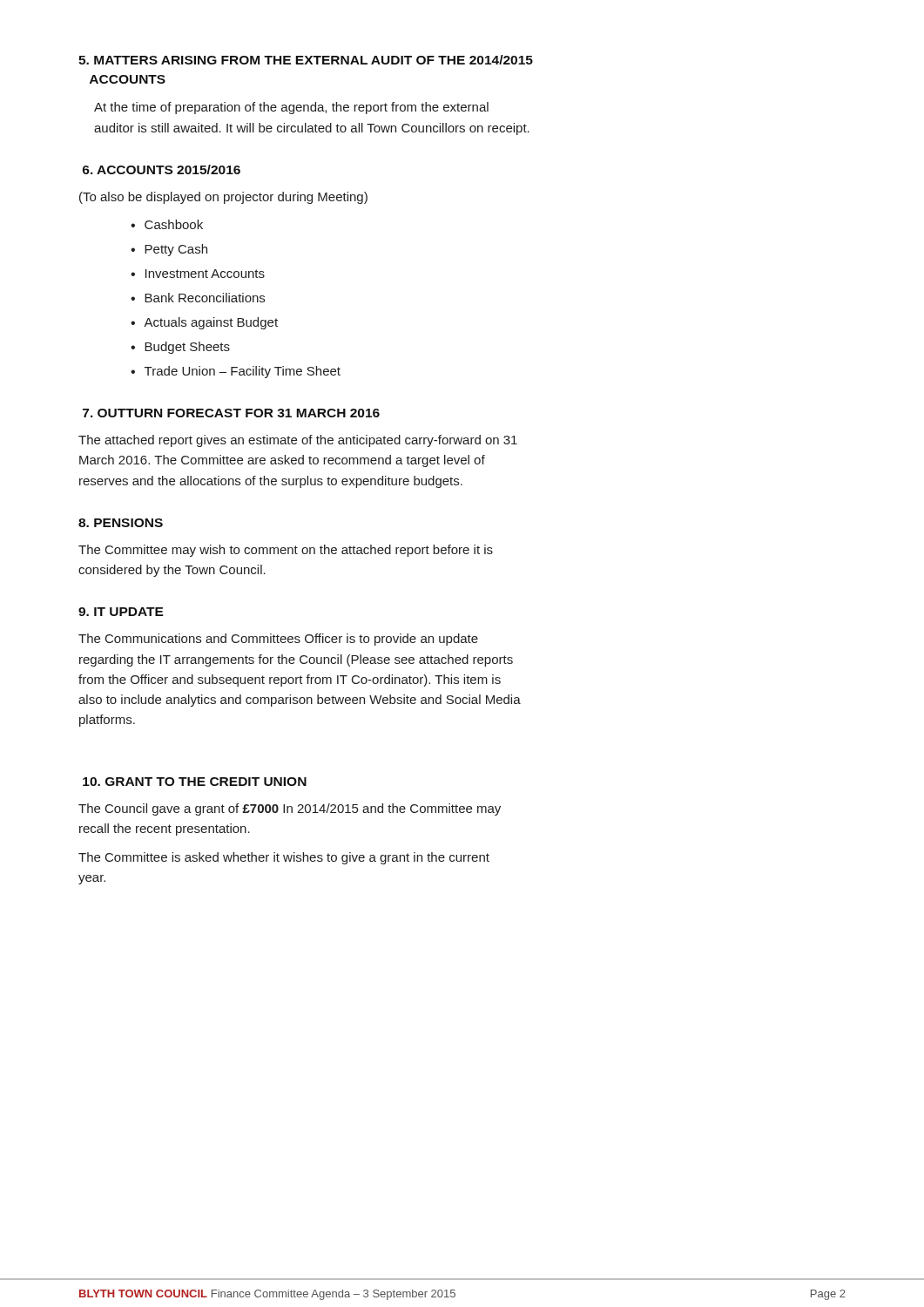Click on the list item with the text "•Petty Cash"
Viewport: 924px width, 1307px height.
point(169,250)
